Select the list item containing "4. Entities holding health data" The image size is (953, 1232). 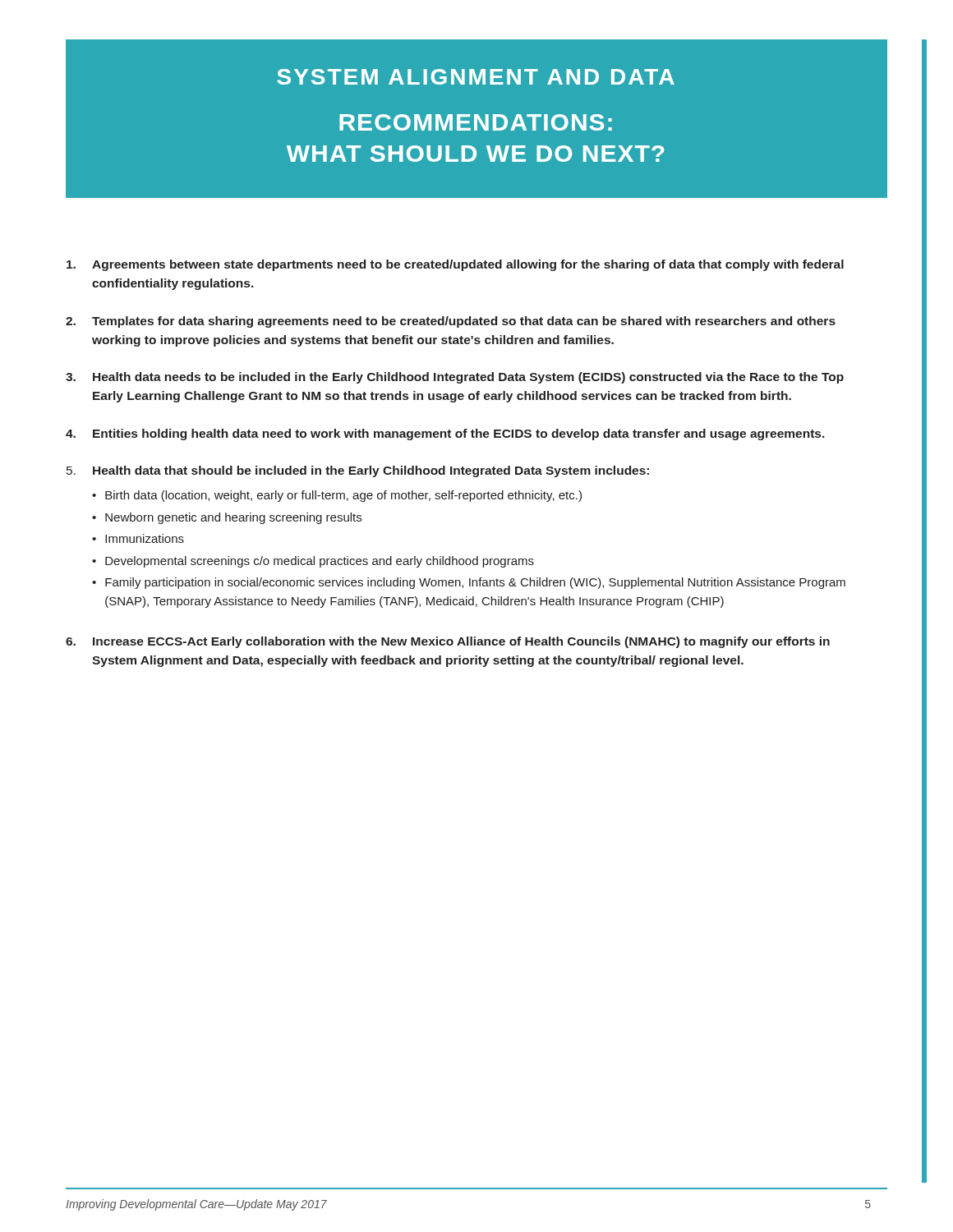pos(445,433)
